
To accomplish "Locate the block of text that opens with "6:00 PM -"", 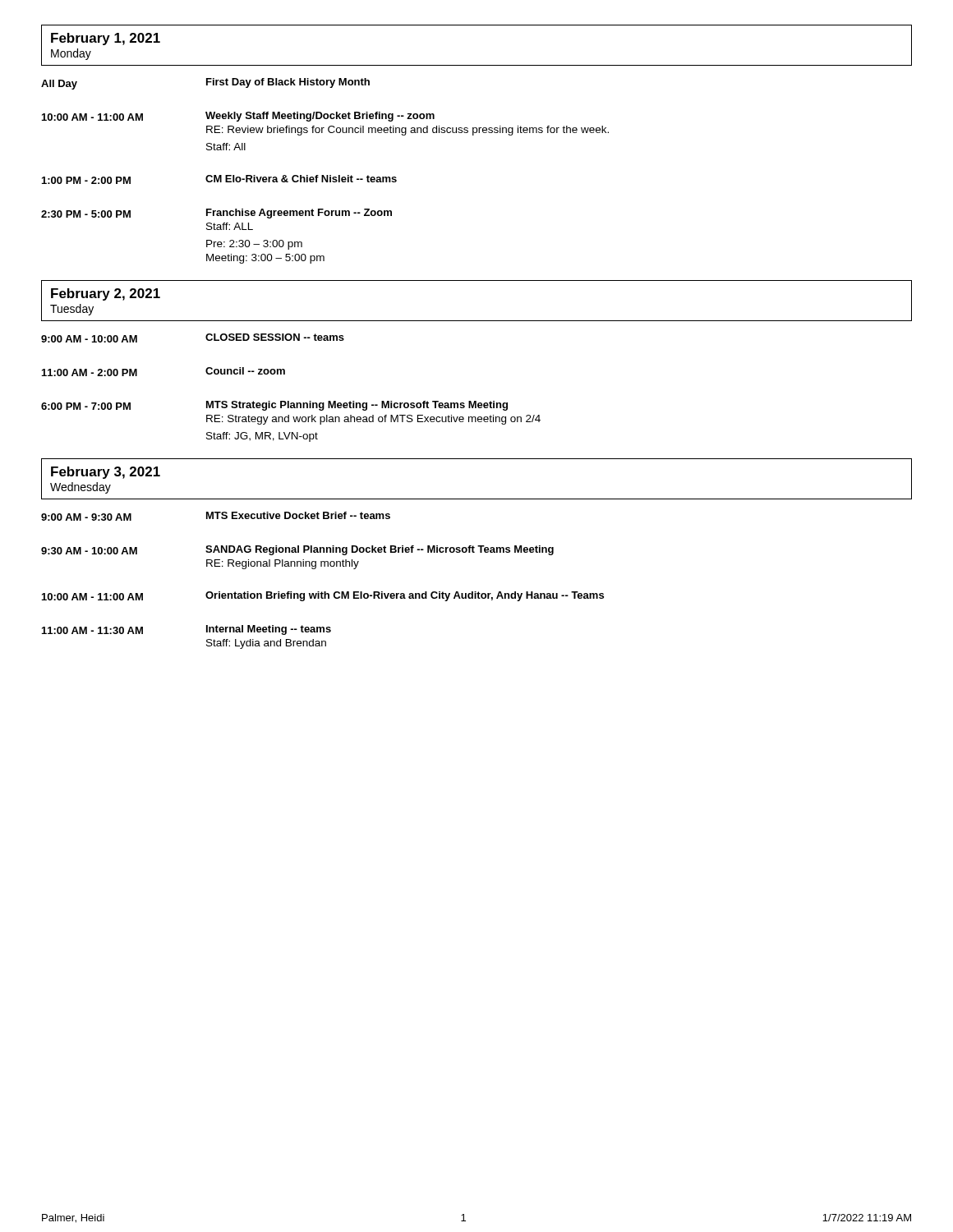I will (476, 420).
